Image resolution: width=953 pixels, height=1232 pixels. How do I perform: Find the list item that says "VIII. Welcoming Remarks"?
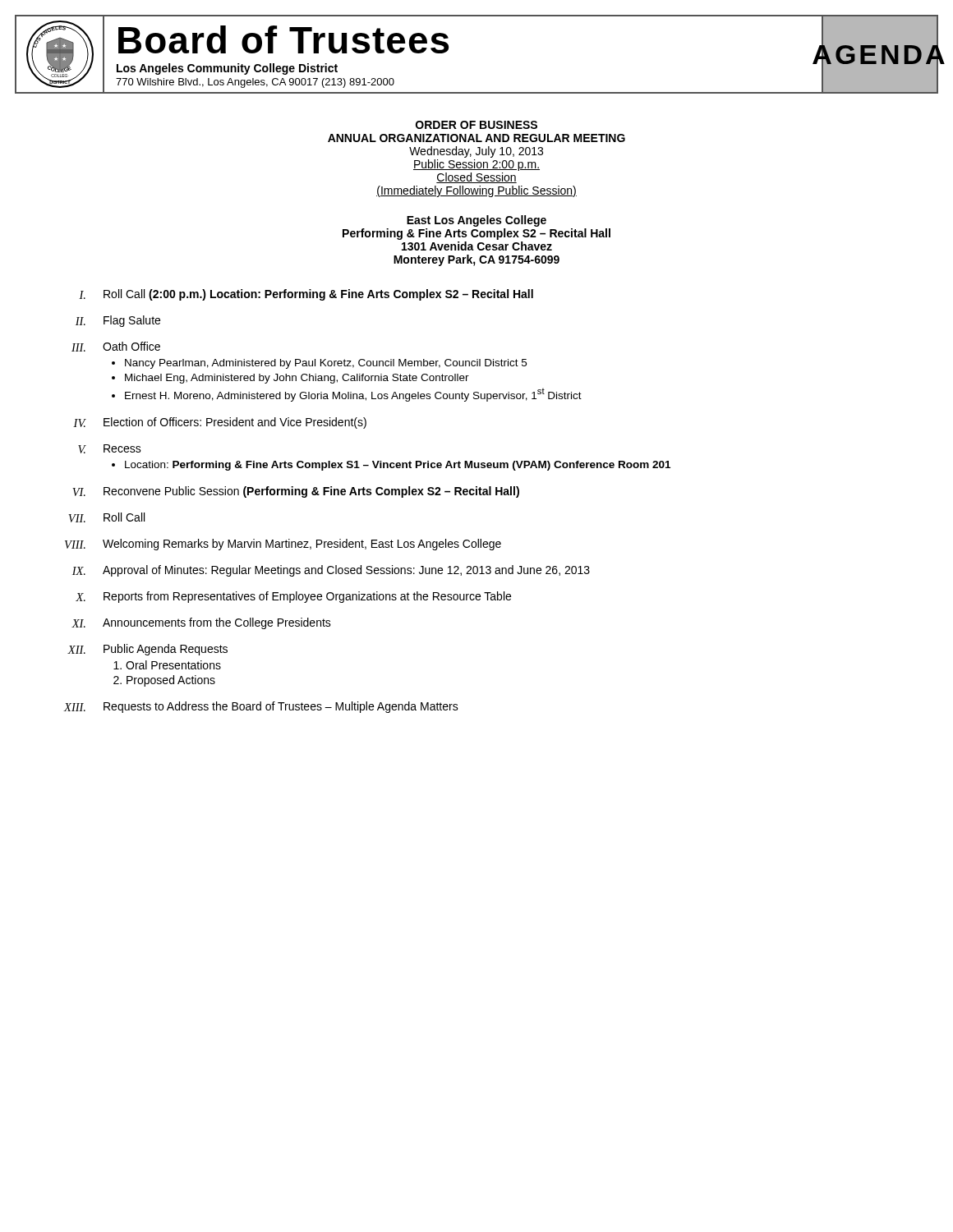pyautogui.click(x=476, y=544)
